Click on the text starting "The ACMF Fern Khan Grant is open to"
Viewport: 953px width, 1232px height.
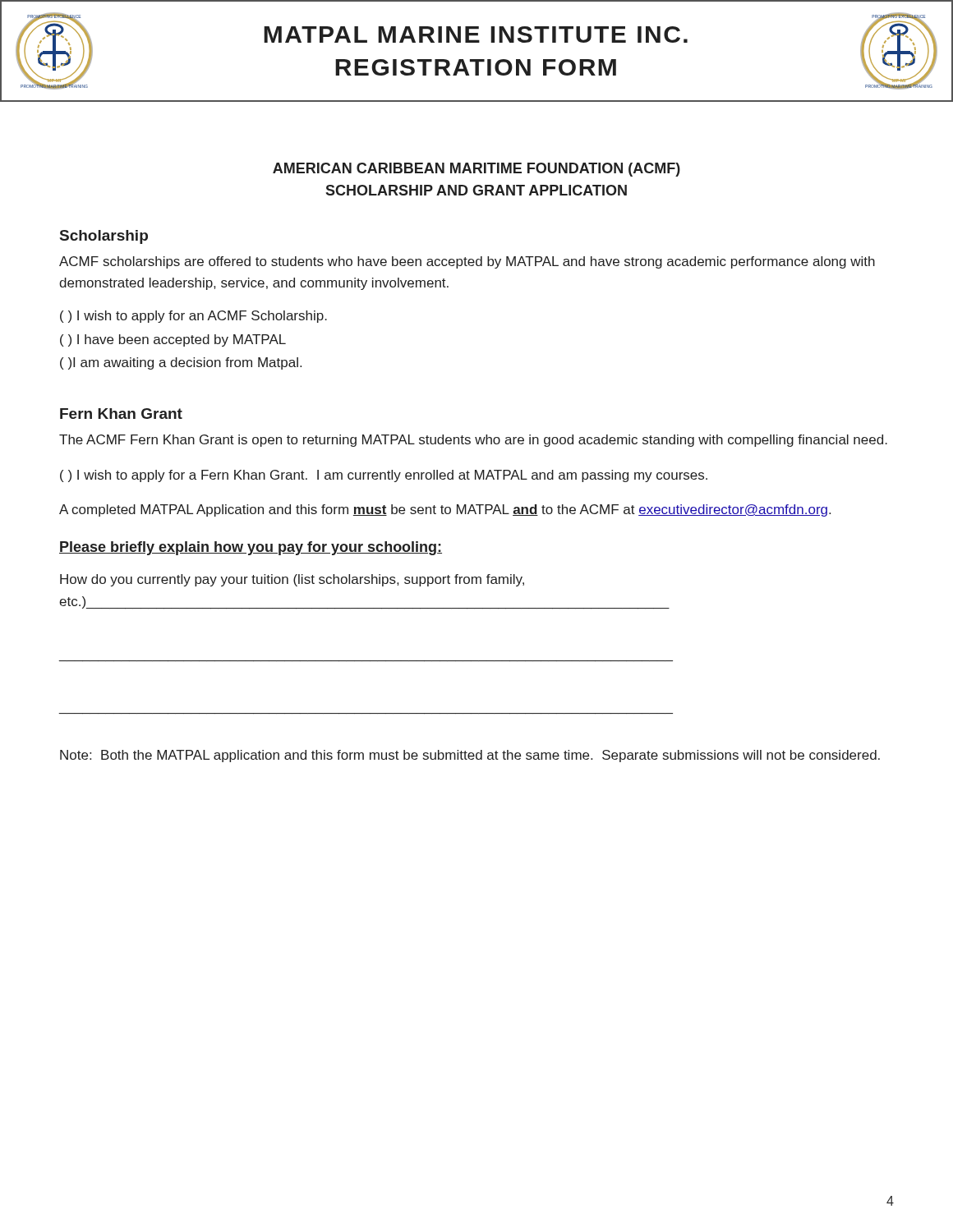coord(474,440)
